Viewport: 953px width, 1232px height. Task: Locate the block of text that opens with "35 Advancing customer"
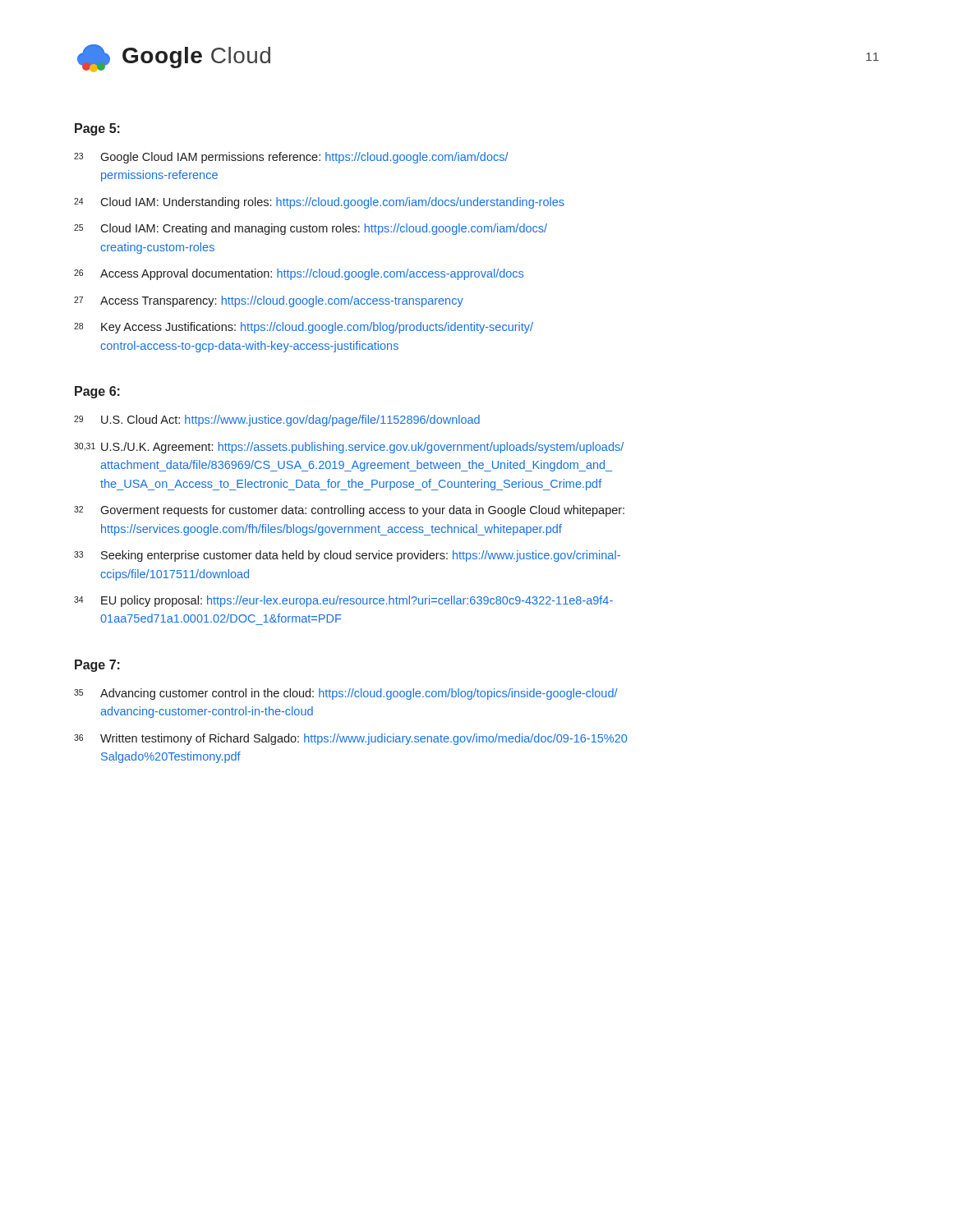pyautogui.click(x=476, y=703)
